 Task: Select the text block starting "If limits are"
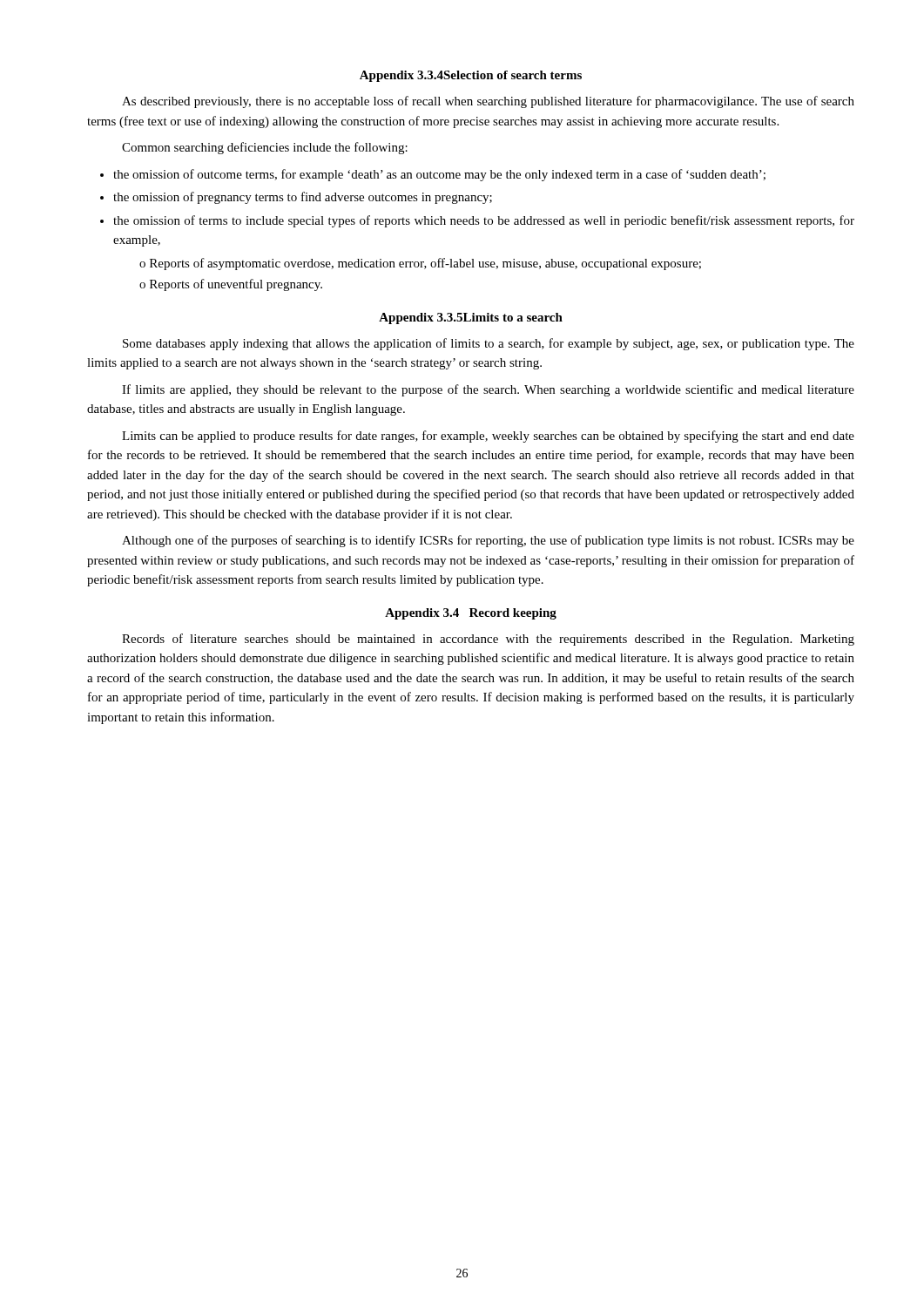(471, 399)
